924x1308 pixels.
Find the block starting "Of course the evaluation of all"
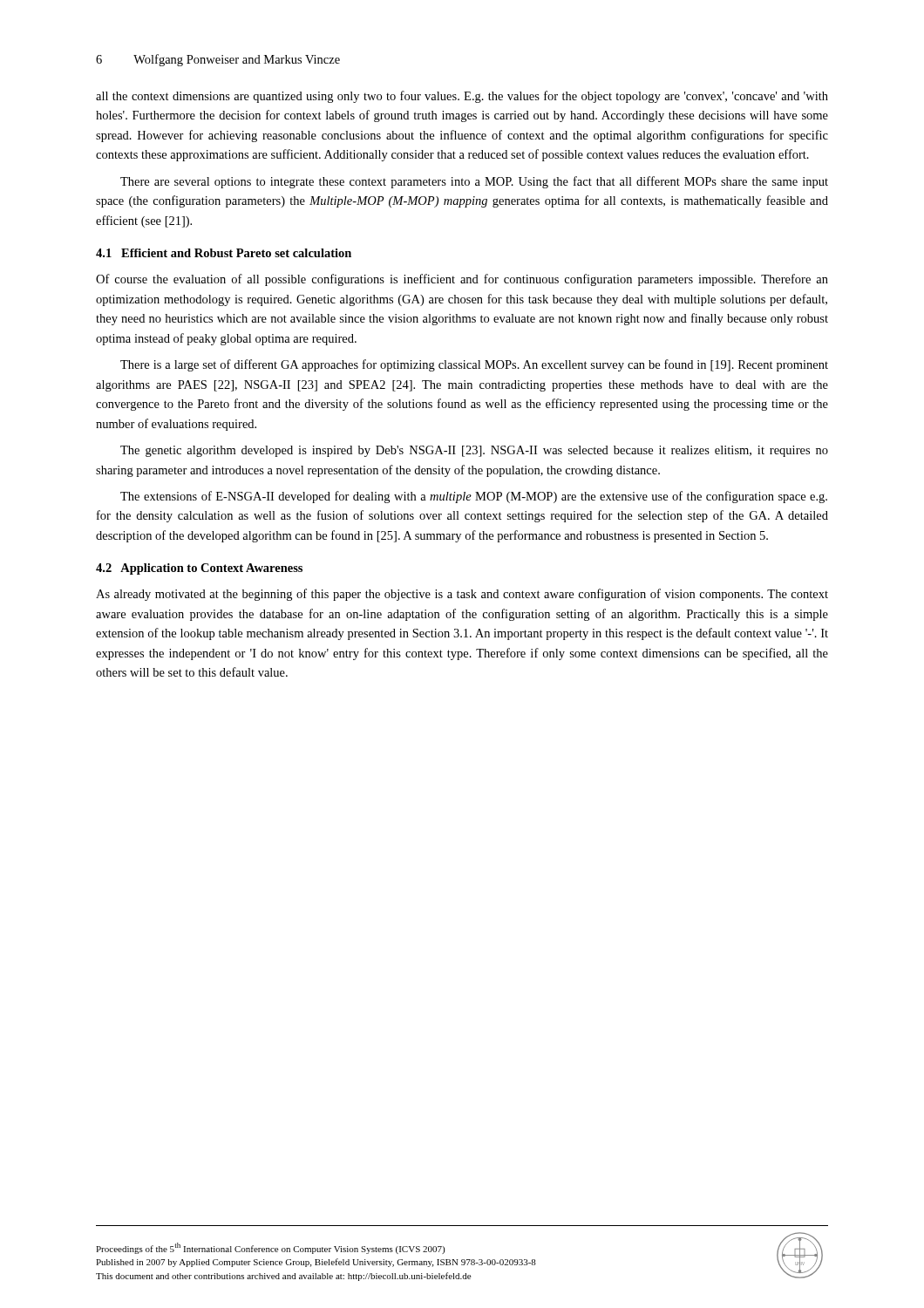[462, 408]
